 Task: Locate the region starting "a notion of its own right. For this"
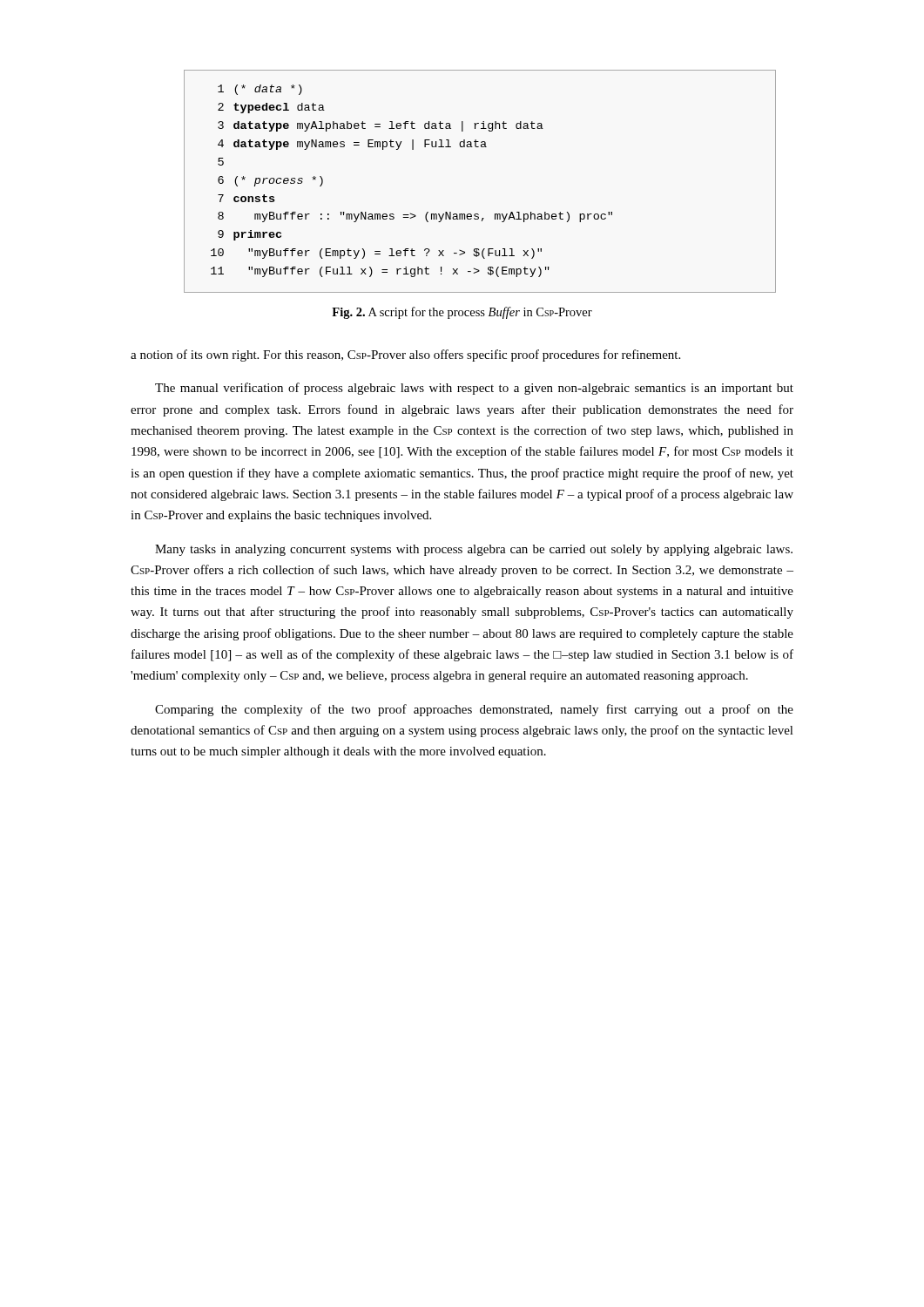pos(406,355)
